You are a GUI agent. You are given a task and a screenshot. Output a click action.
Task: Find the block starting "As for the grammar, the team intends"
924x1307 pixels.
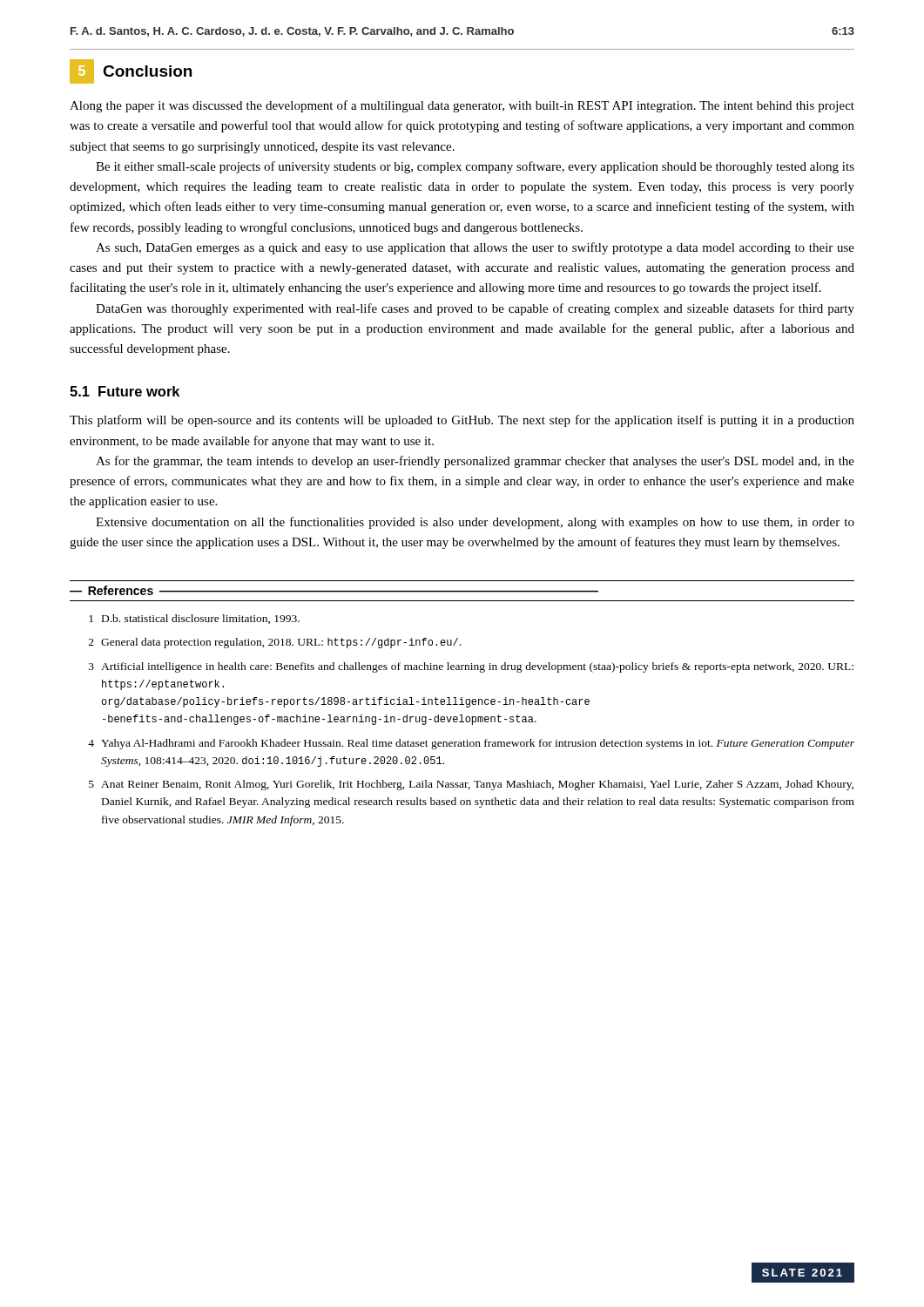[462, 482]
